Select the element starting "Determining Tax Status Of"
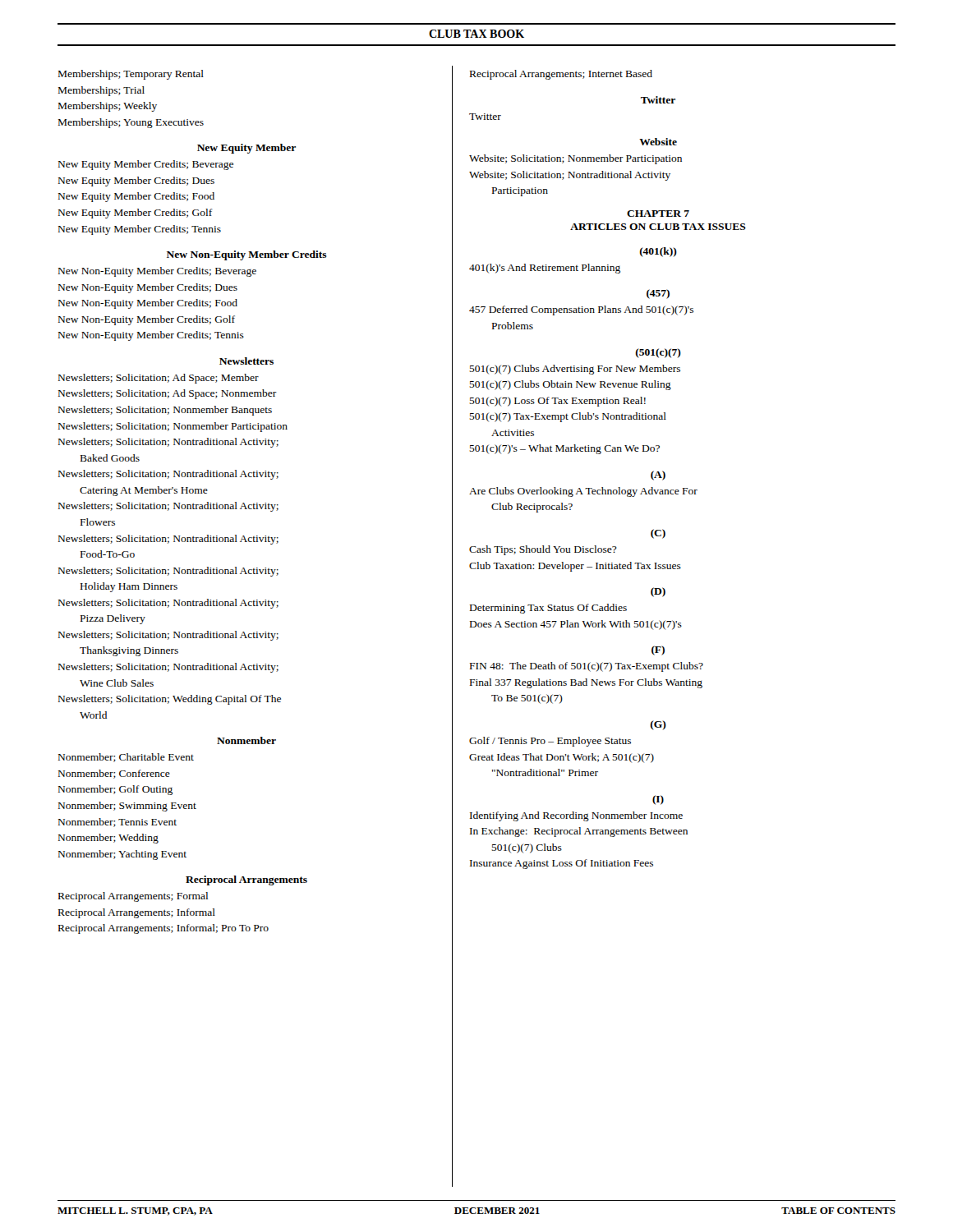The image size is (953, 1232). (548, 607)
